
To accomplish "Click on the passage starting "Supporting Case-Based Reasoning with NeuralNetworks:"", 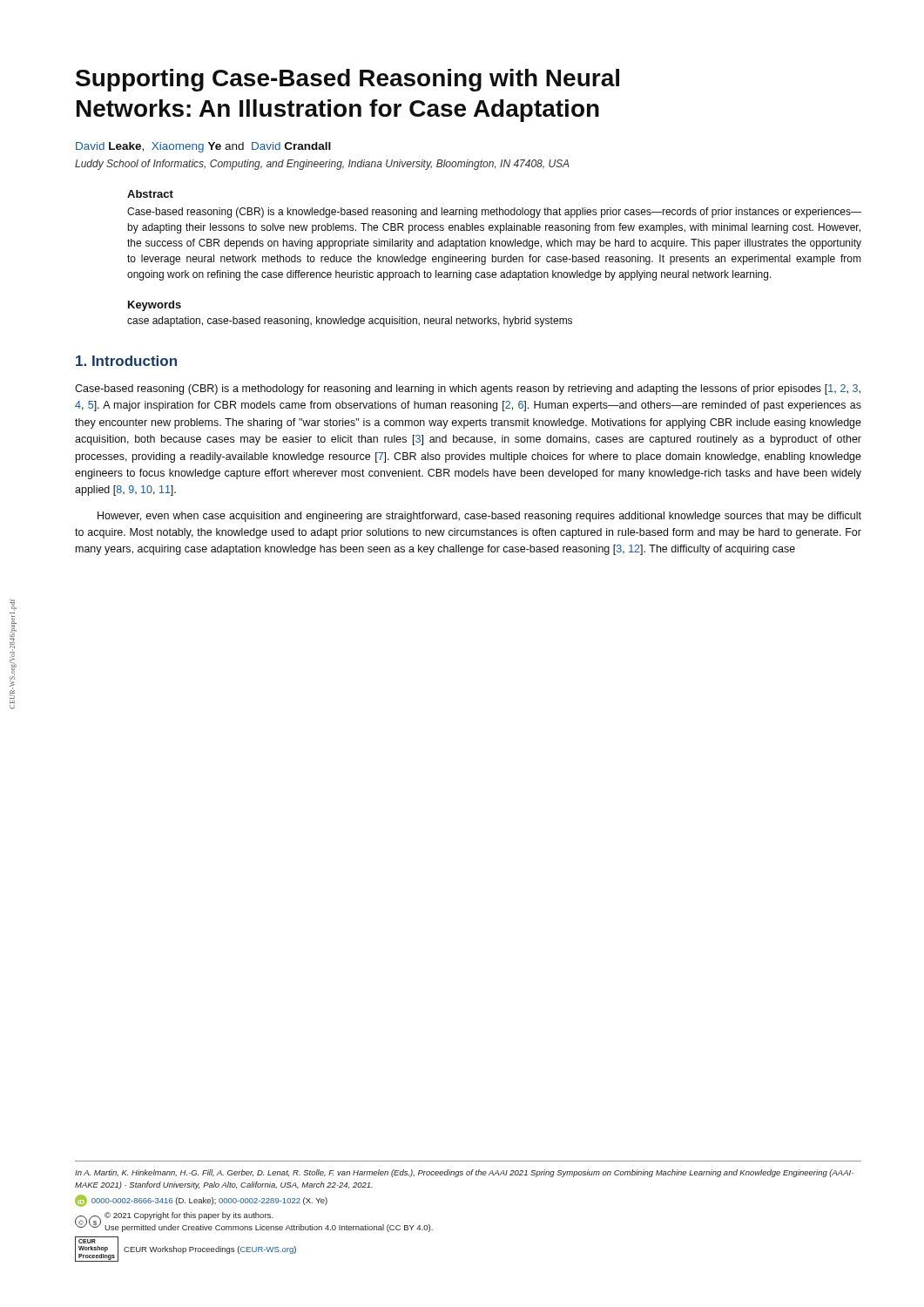I will [468, 93].
